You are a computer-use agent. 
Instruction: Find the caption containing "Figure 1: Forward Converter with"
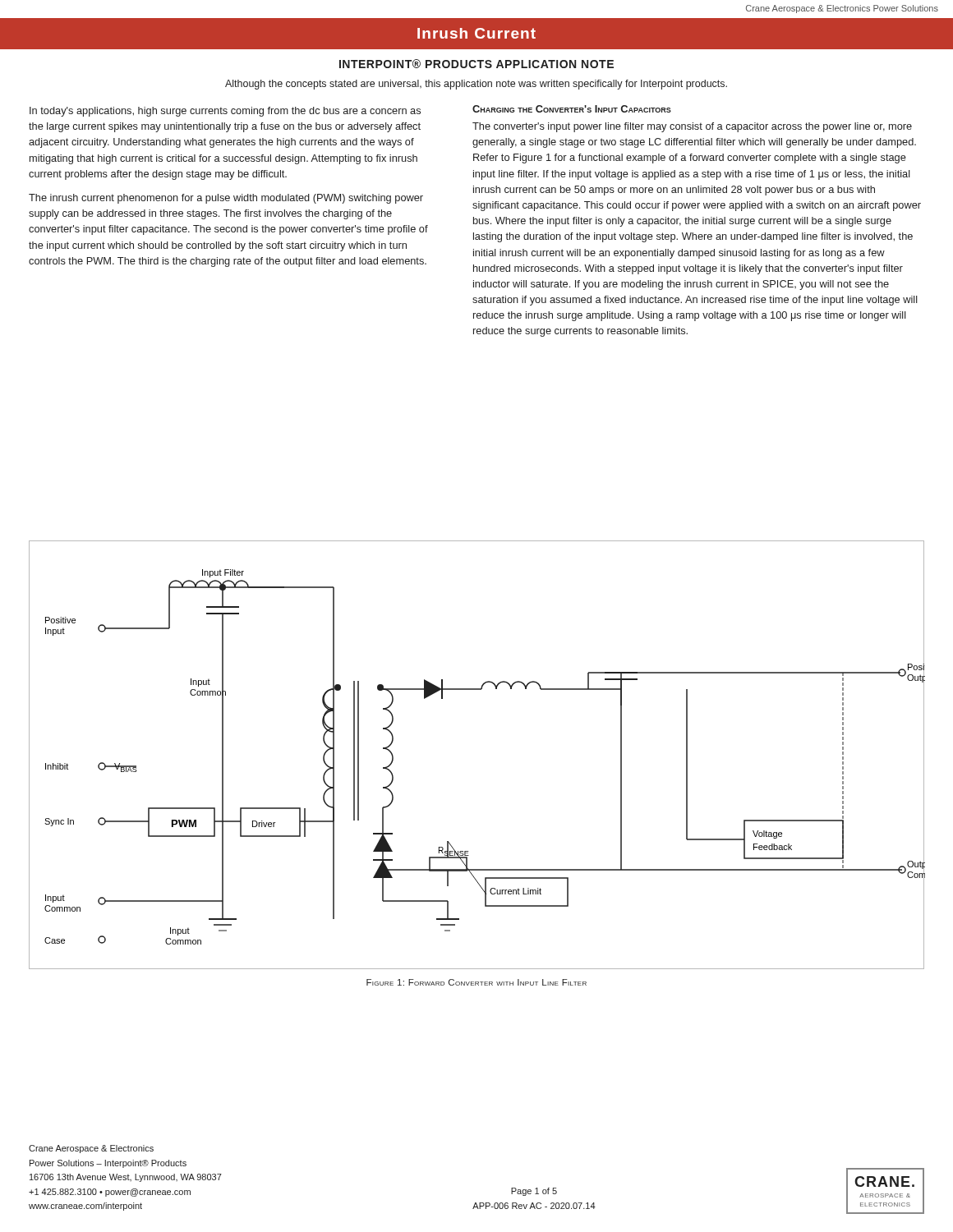(476, 982)
